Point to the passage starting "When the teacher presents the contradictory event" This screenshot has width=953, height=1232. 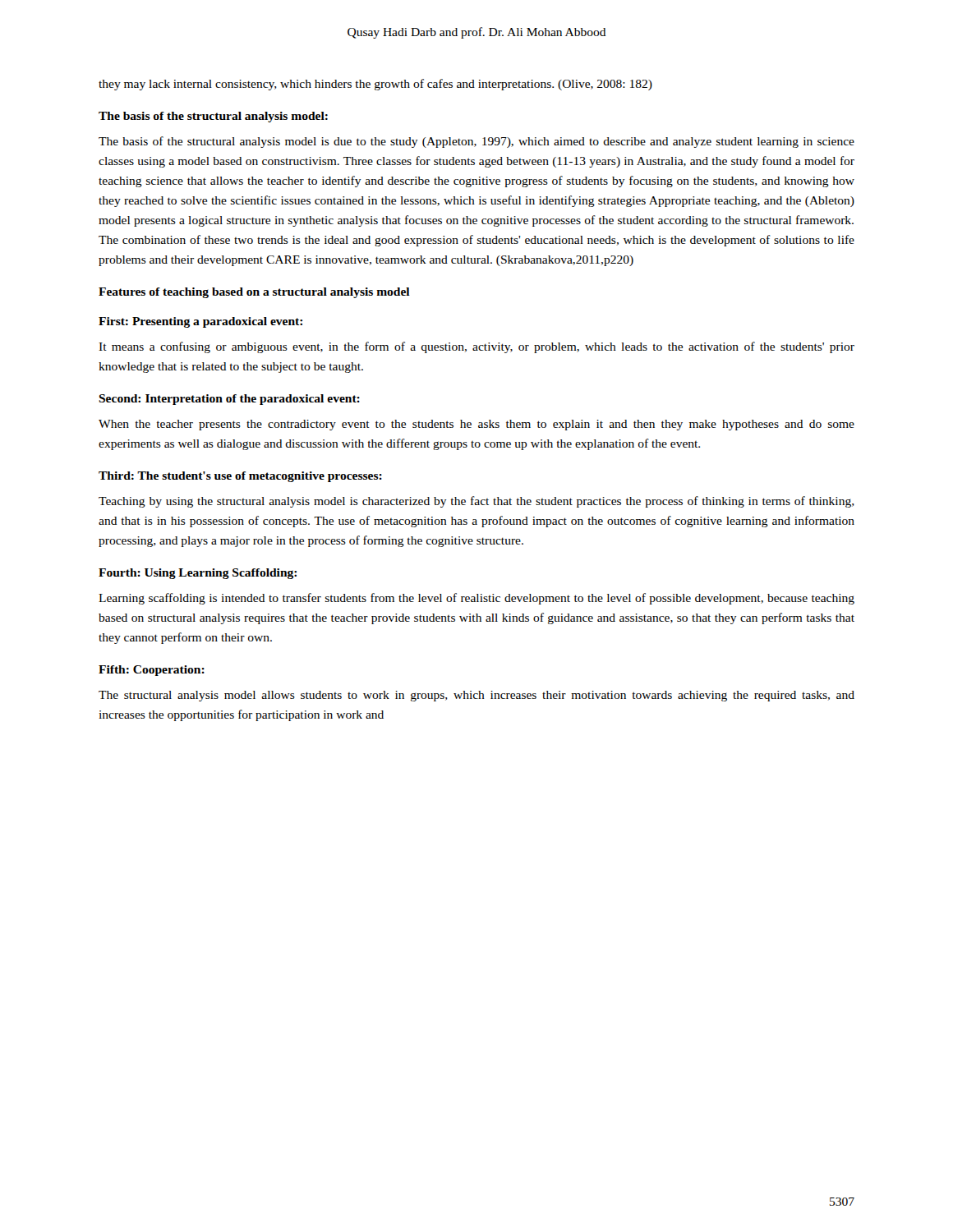(476, 433)
